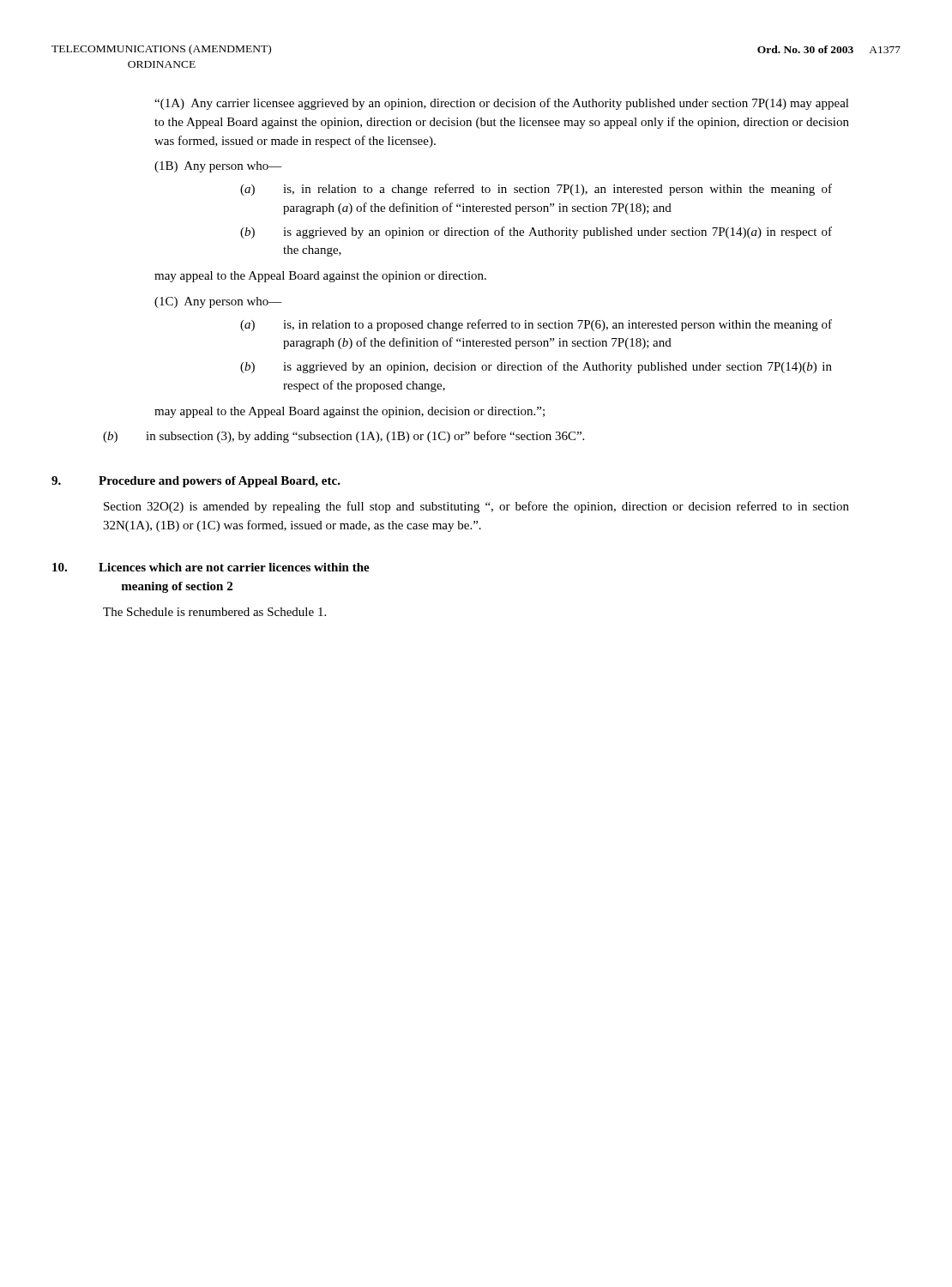The width and height of the screenshot is (952, 1287).
Task: Find the text starting "Section 32O(2) is amended by repealing the"
Action: (x=476, y=516)
